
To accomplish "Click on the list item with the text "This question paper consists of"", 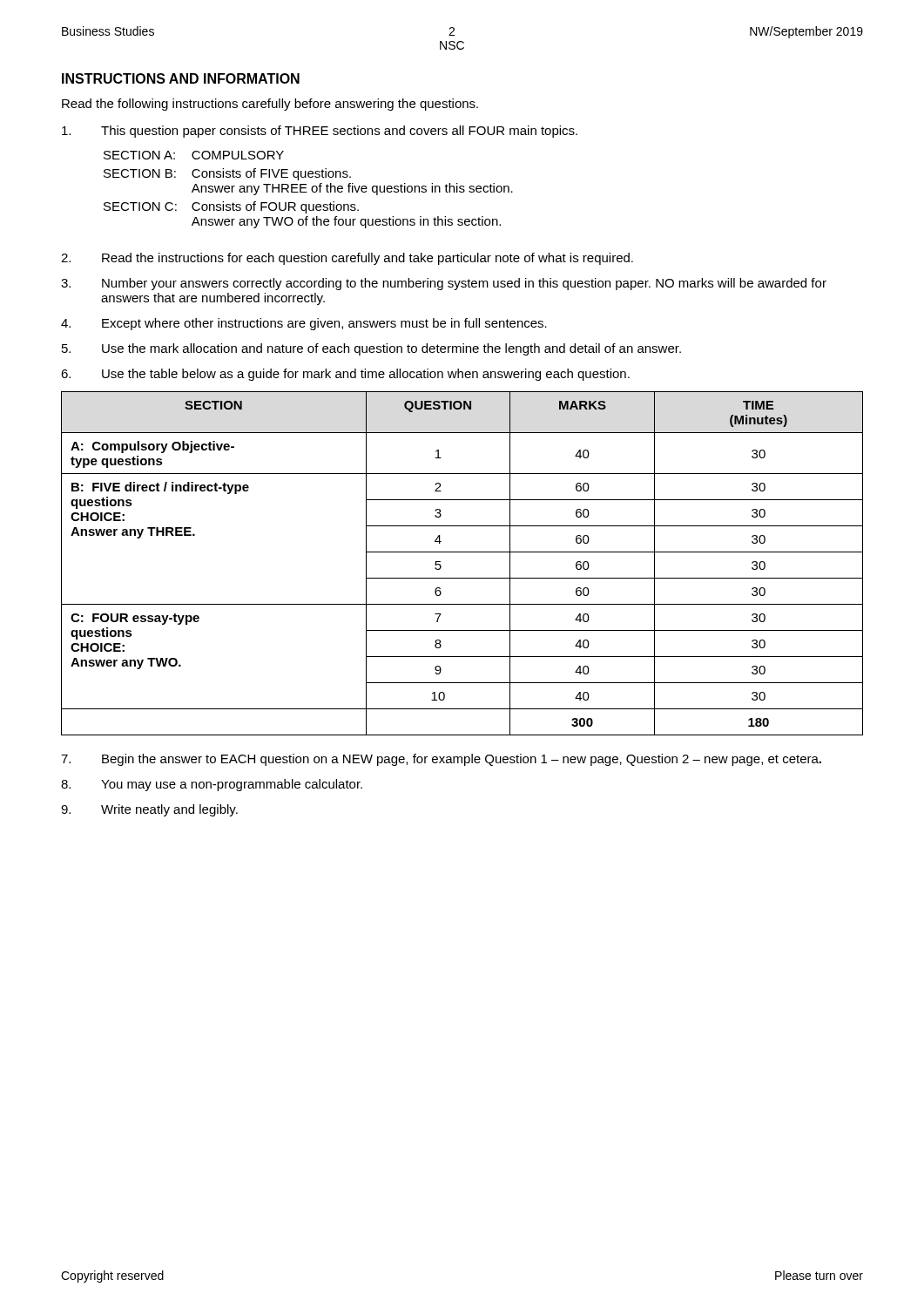I will tap(462, 181).
